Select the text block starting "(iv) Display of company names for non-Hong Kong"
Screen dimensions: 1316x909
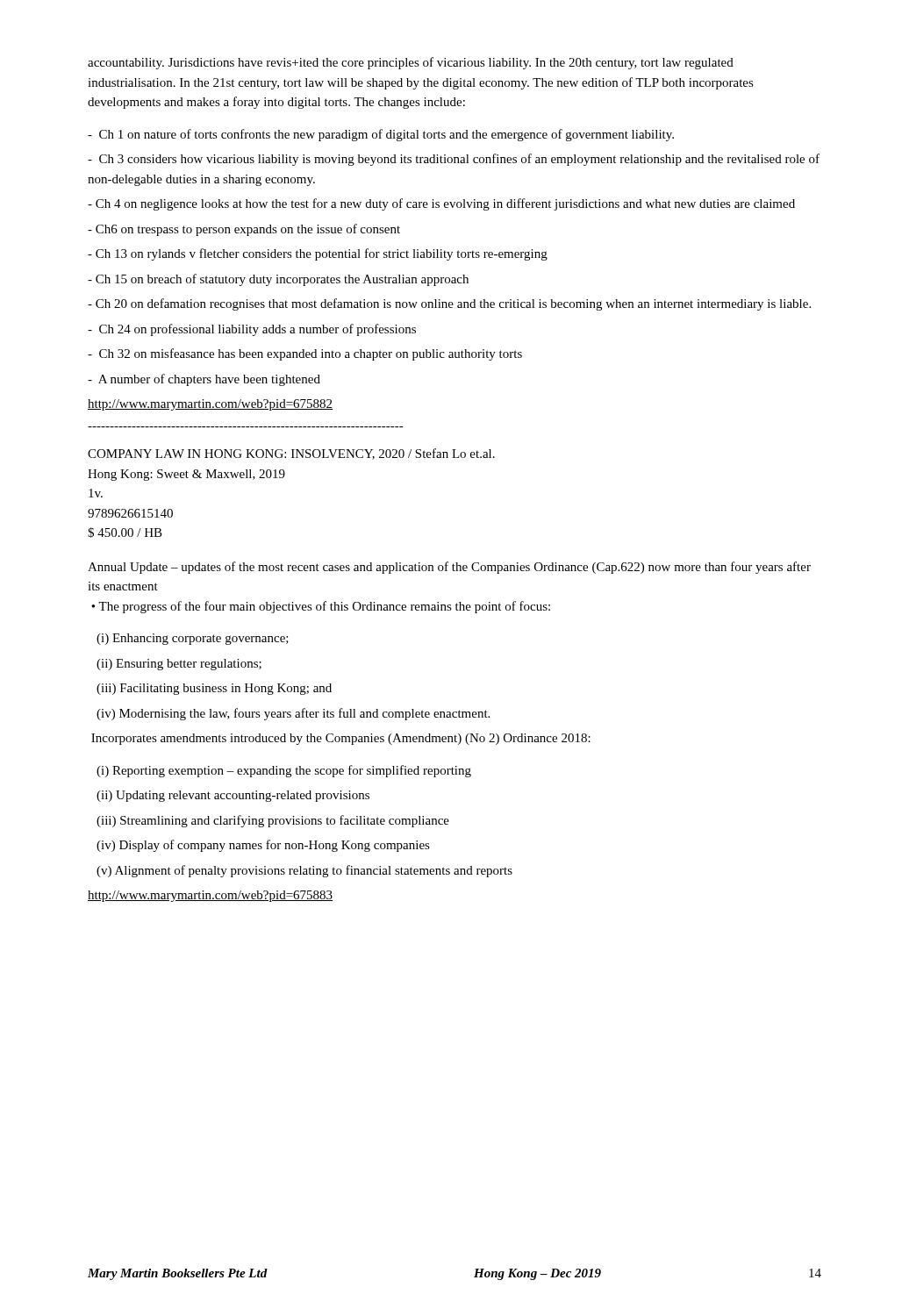click(x=263, y=845)
